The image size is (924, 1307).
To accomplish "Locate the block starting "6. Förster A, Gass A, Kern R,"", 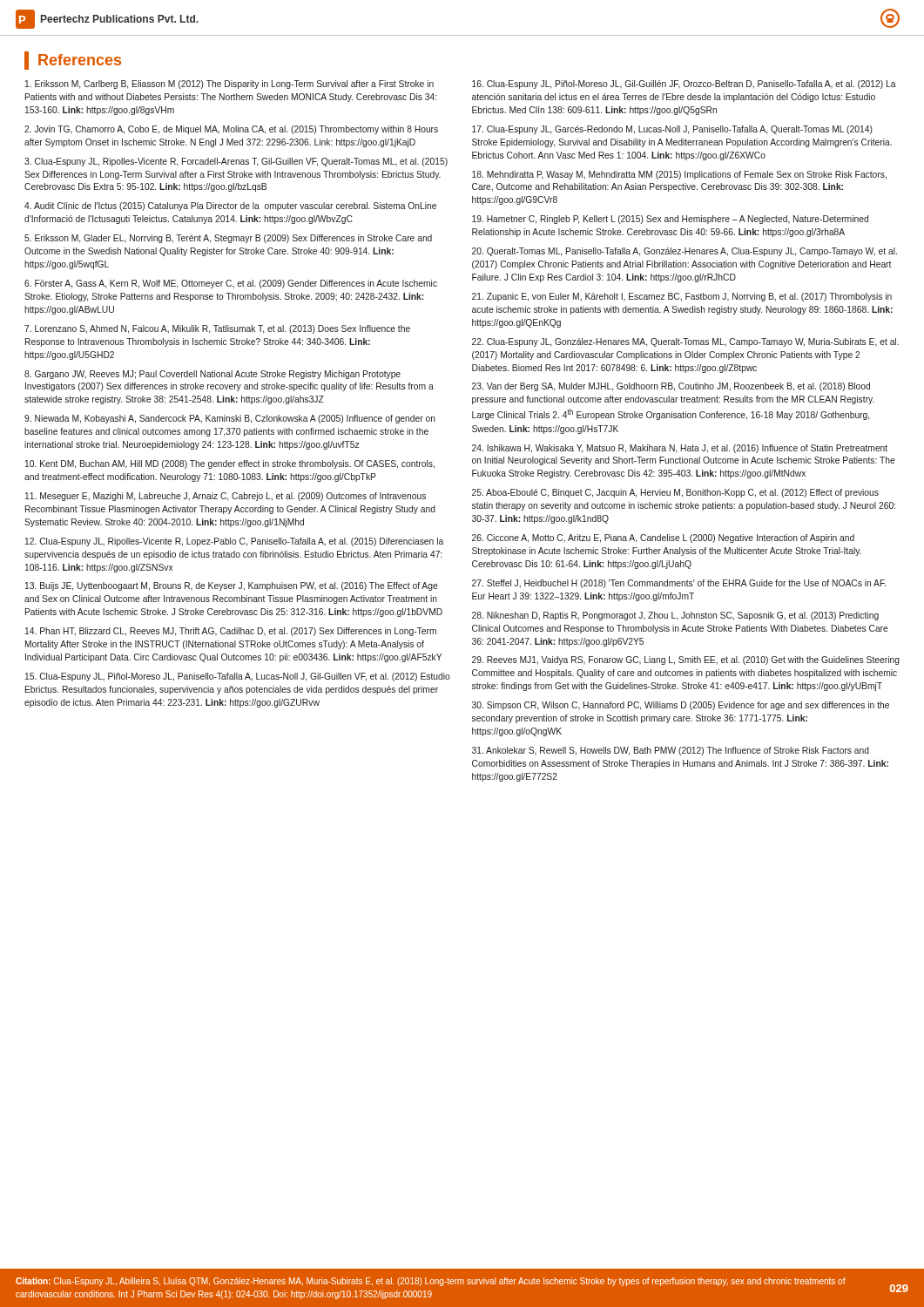I will tap(231, 297).
